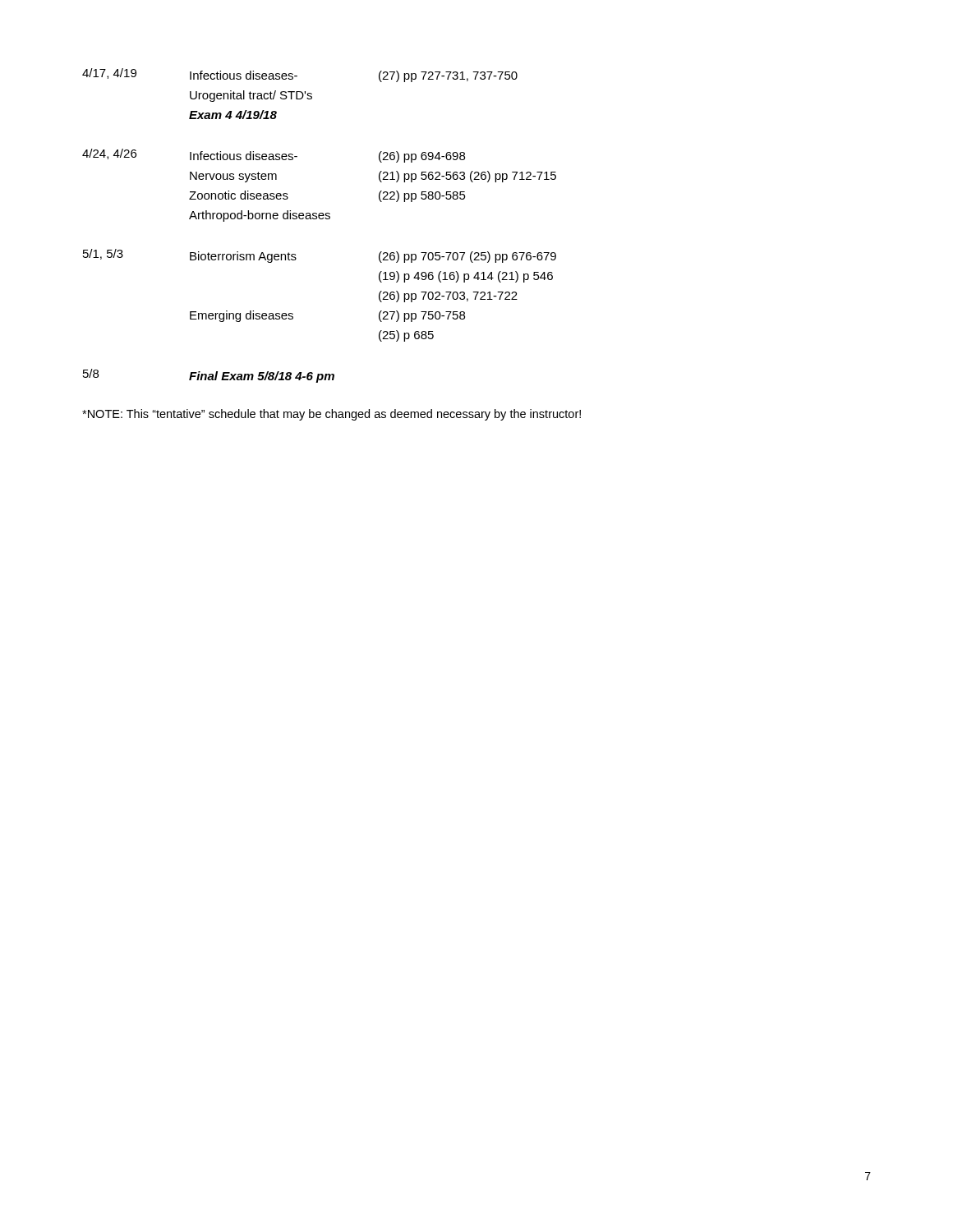Where is the passage that starts "5/1, 5/3 Bioterrorism Agents Emerging"?
Image resolution: width=953 pixels, height=1232 pixels.
click(476, 296)
